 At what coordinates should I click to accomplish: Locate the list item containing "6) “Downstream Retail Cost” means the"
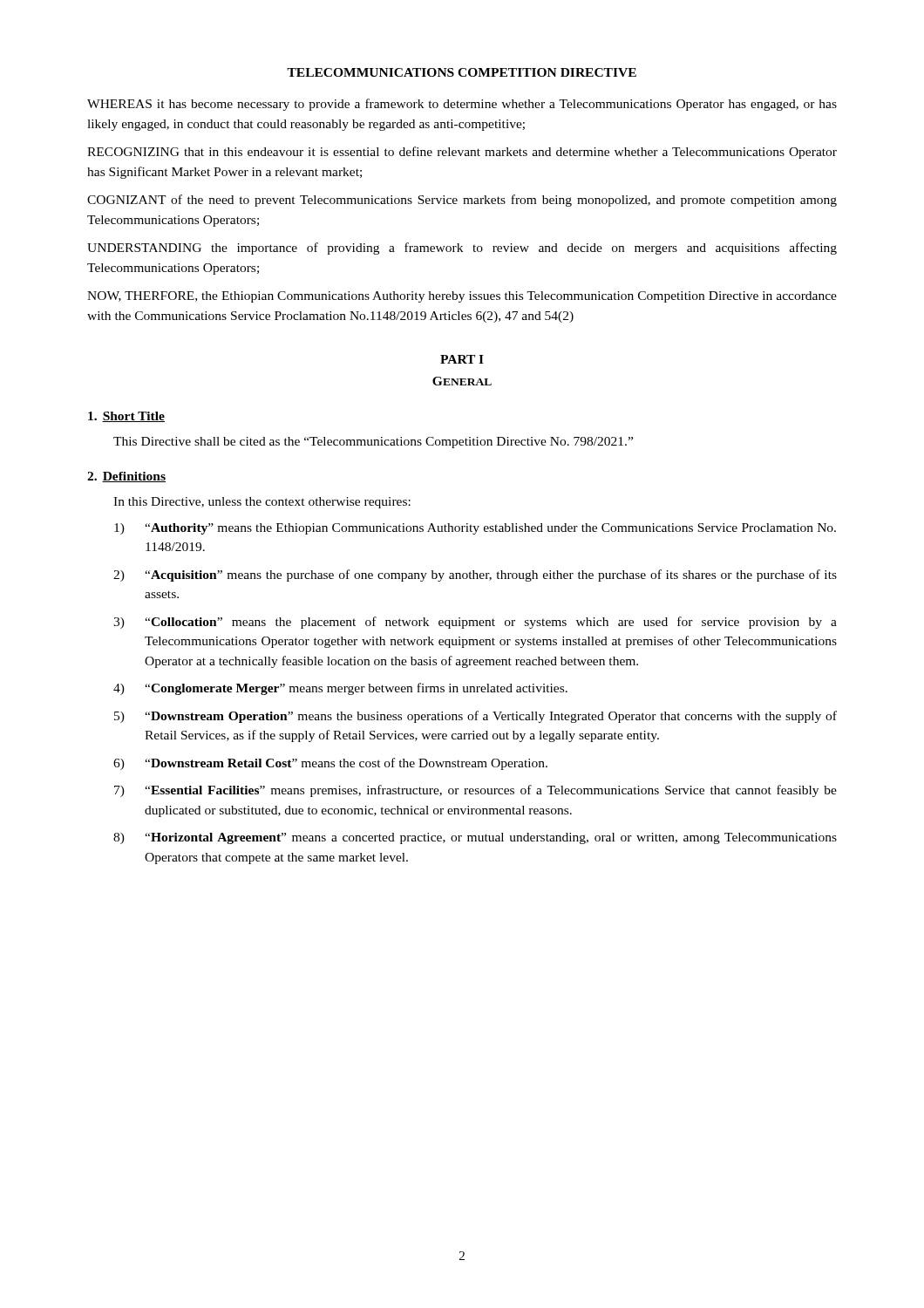(475, 763)
